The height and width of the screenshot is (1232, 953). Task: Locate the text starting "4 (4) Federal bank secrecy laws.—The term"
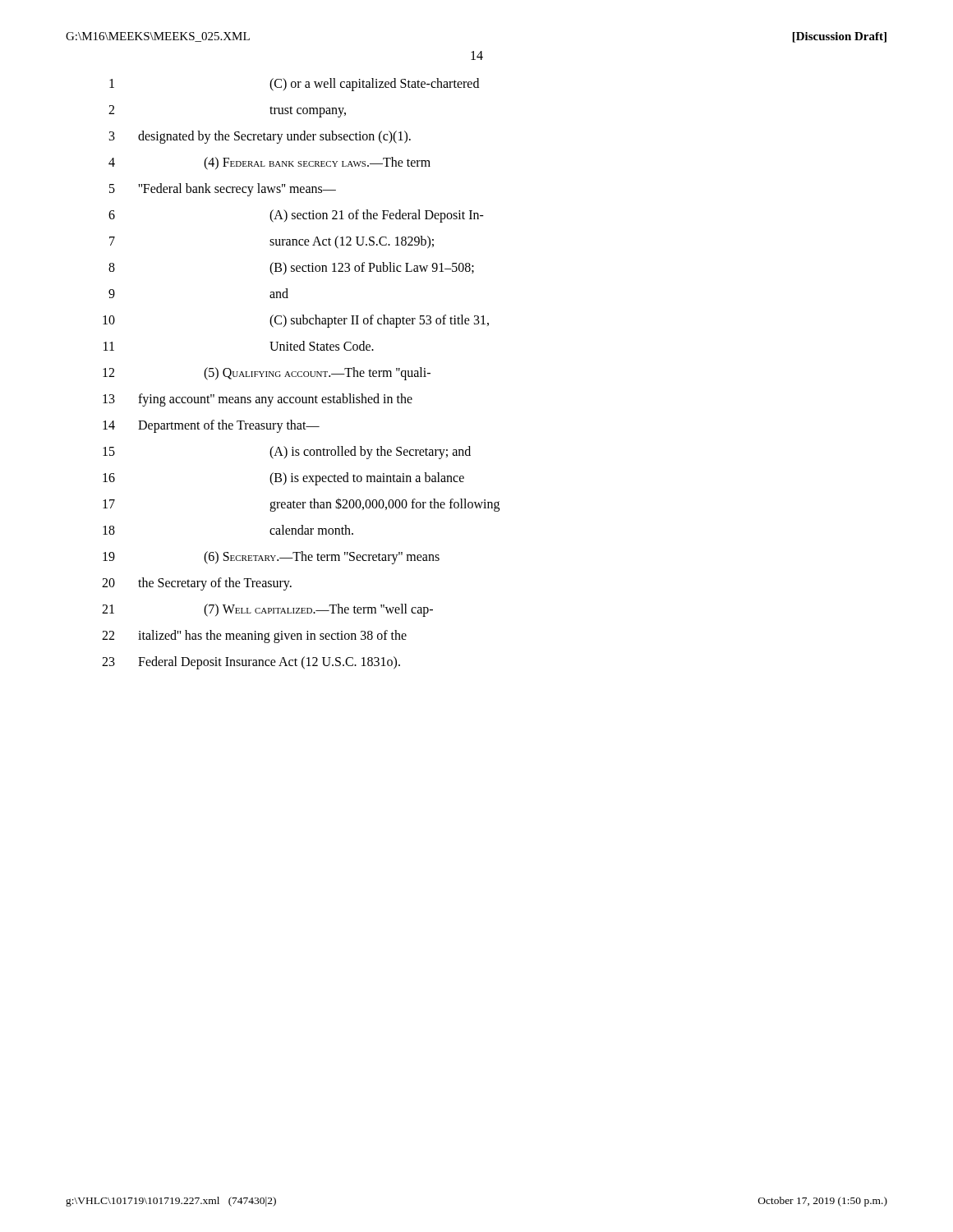tap(269, 163)
